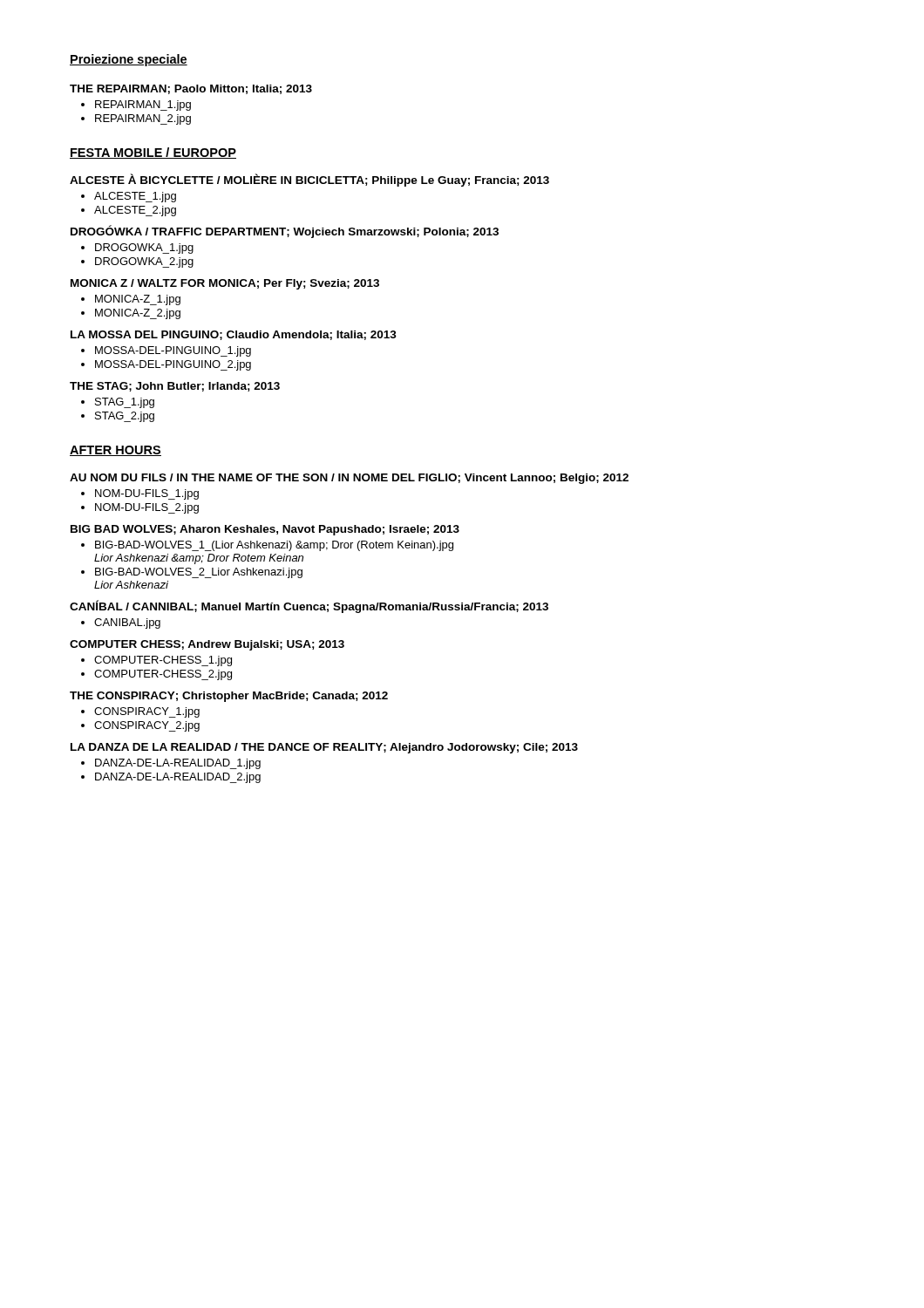
Task: Locate the region starting "BIG-BAD-WOLVES_2_Lior Ashkenazi.jpgLior Ashkenazi"
Action: (199, 578)
